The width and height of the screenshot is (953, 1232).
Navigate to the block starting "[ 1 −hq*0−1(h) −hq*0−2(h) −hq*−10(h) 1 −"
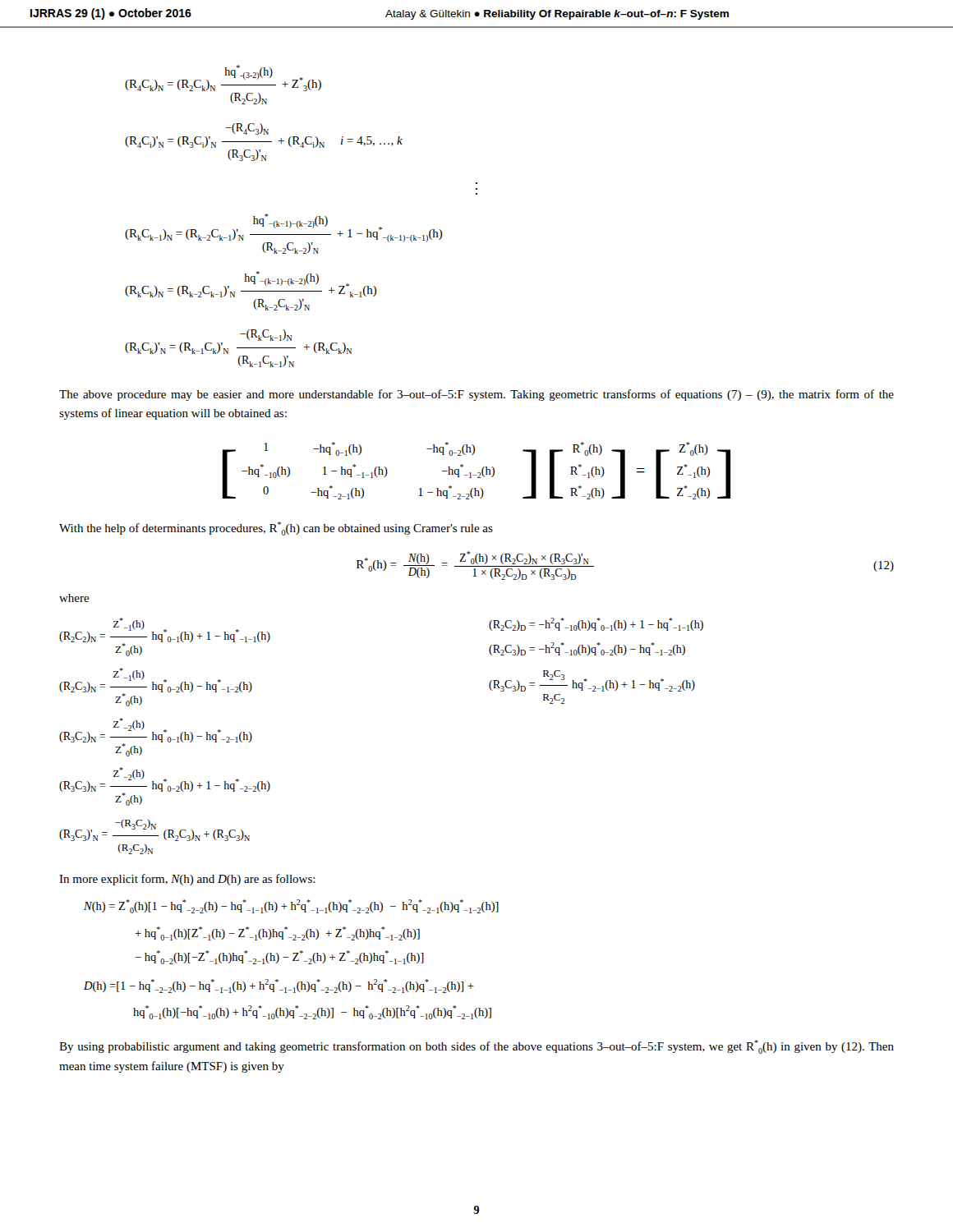[x=476, y=471]
